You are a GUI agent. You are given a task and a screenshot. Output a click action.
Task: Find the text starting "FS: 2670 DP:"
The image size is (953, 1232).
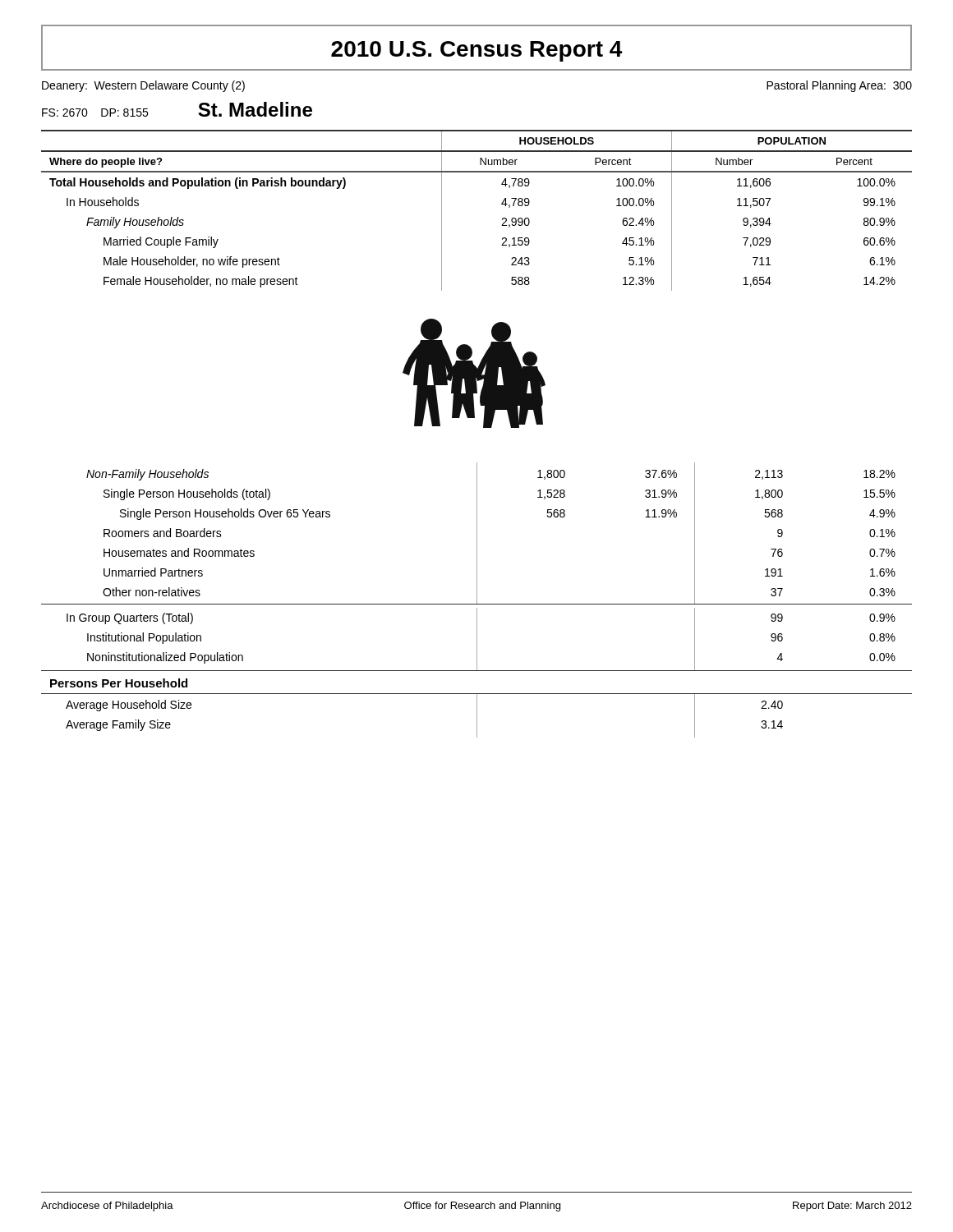pyautogui.click(x=105, y=109)
